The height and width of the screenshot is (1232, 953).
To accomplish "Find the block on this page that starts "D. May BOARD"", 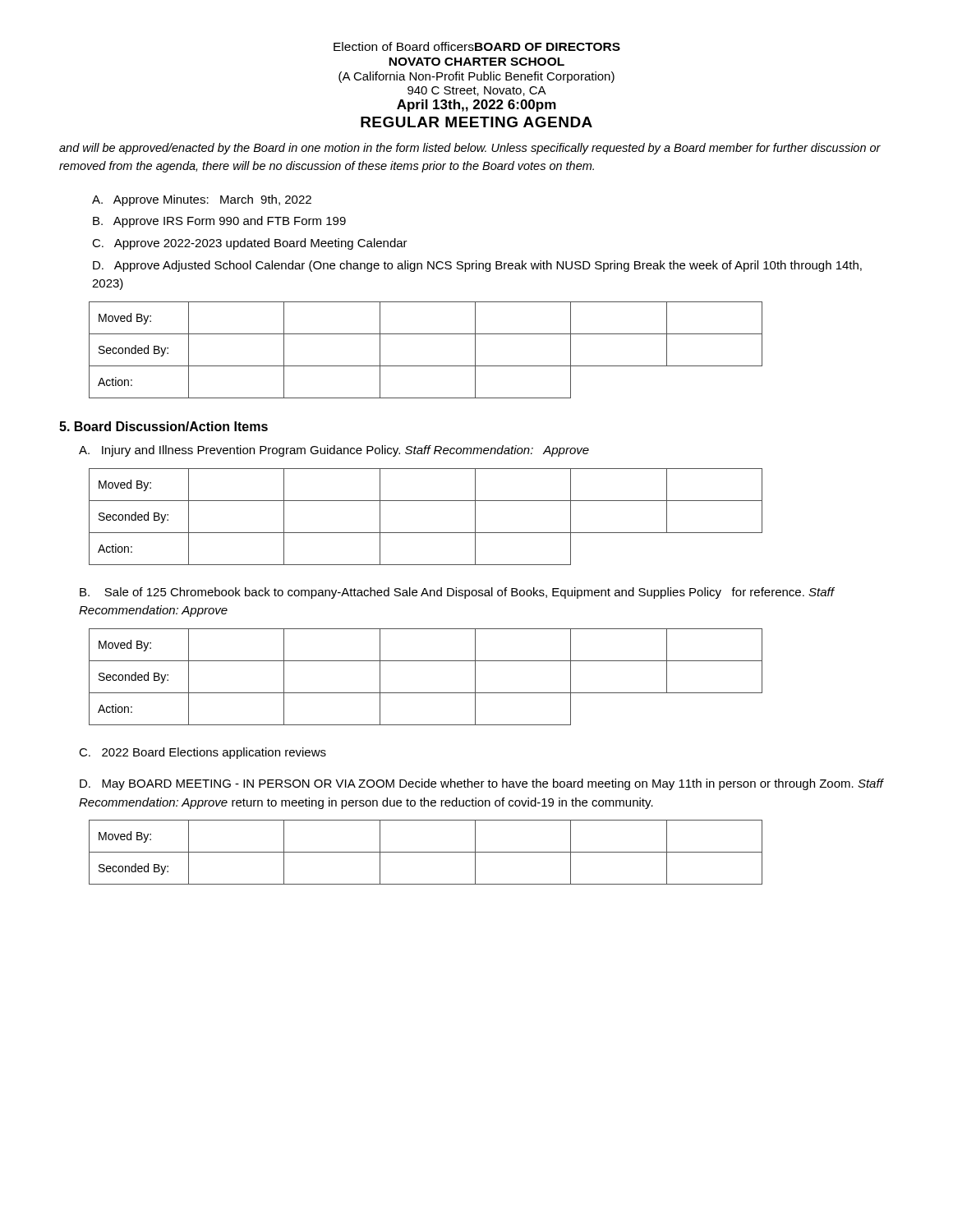I will point(481,793).
